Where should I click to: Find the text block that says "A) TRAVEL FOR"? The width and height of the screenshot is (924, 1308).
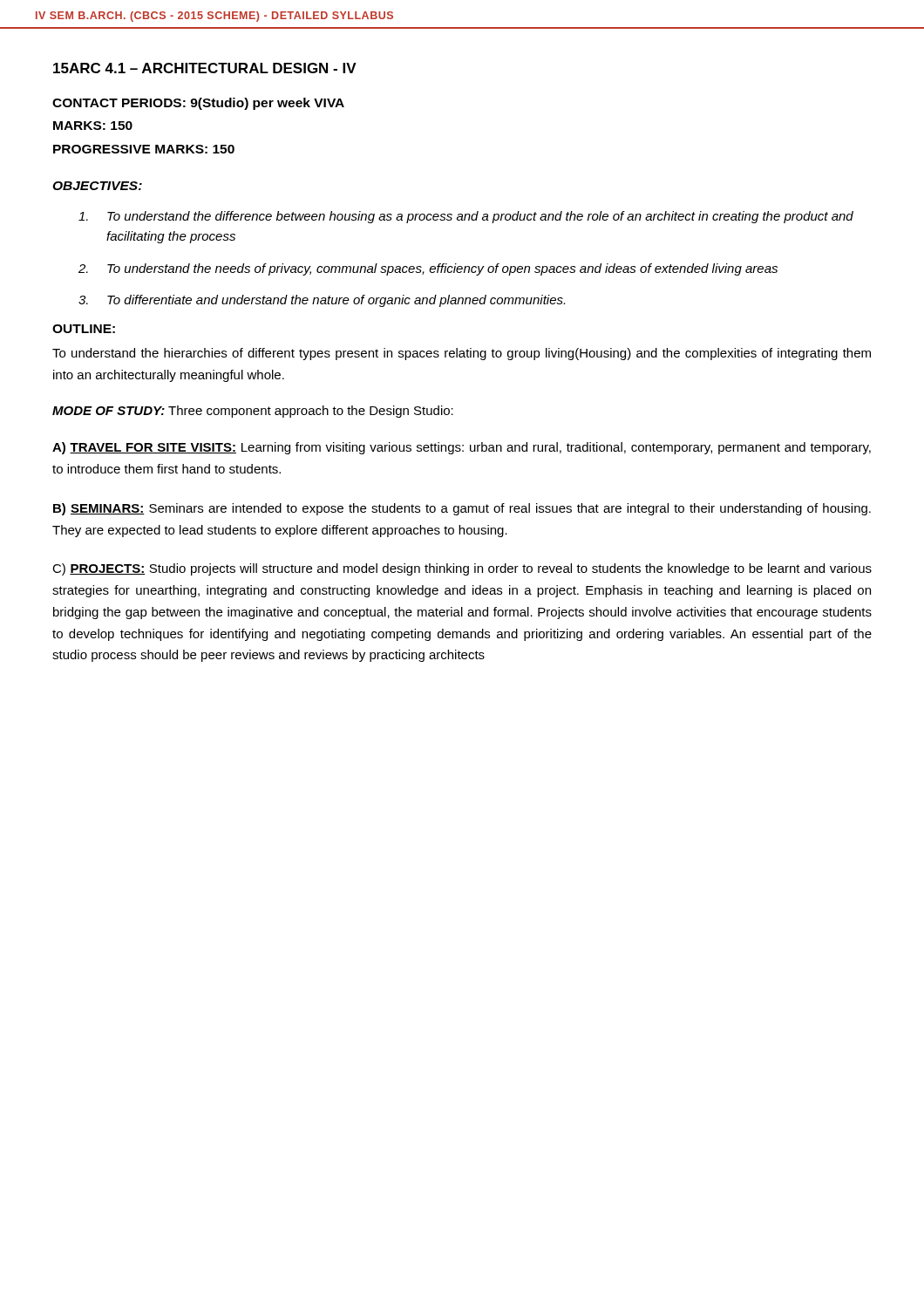pos(462,458)
